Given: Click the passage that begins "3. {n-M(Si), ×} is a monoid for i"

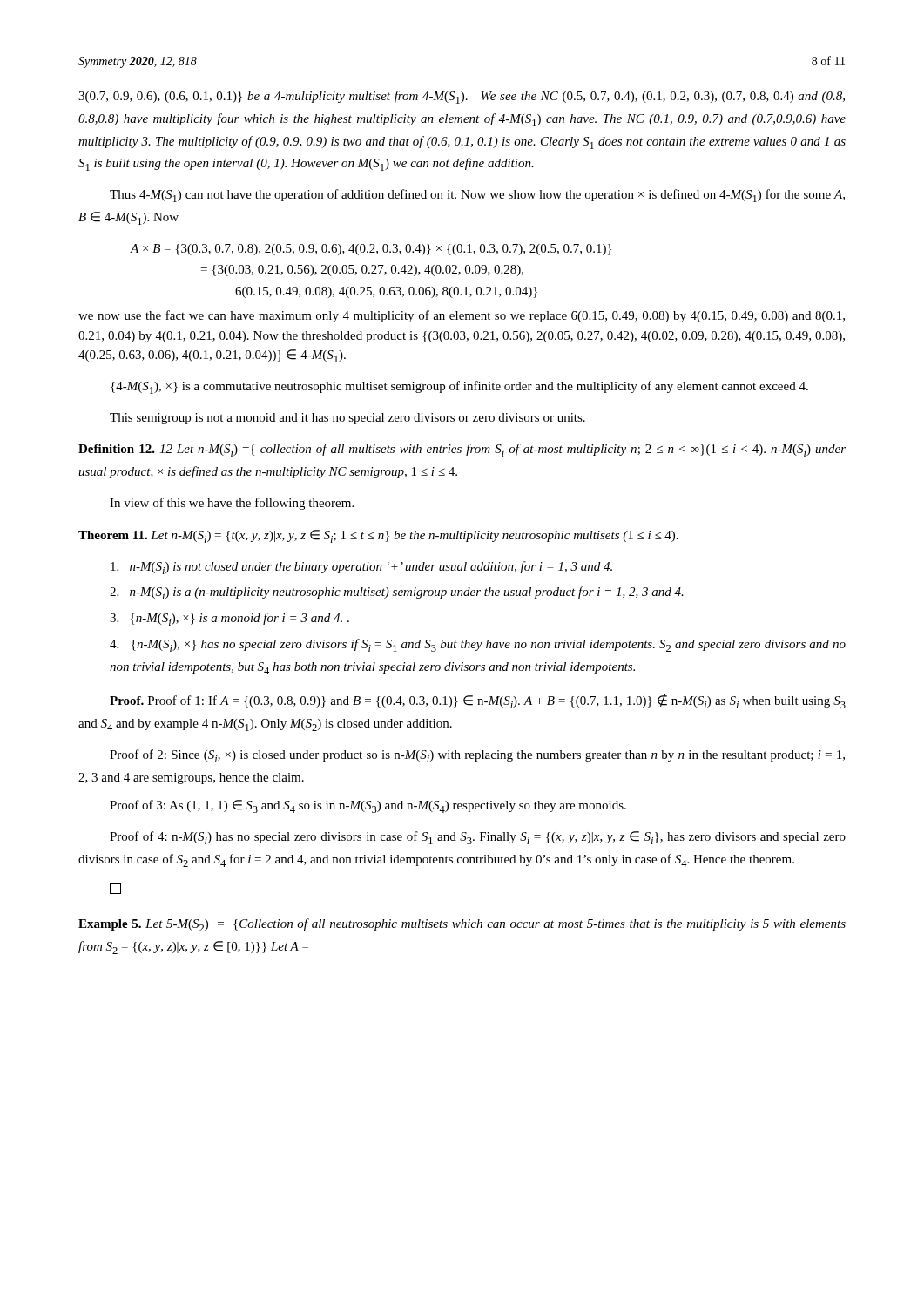Looking at the screenshot, I should (230, 620).
